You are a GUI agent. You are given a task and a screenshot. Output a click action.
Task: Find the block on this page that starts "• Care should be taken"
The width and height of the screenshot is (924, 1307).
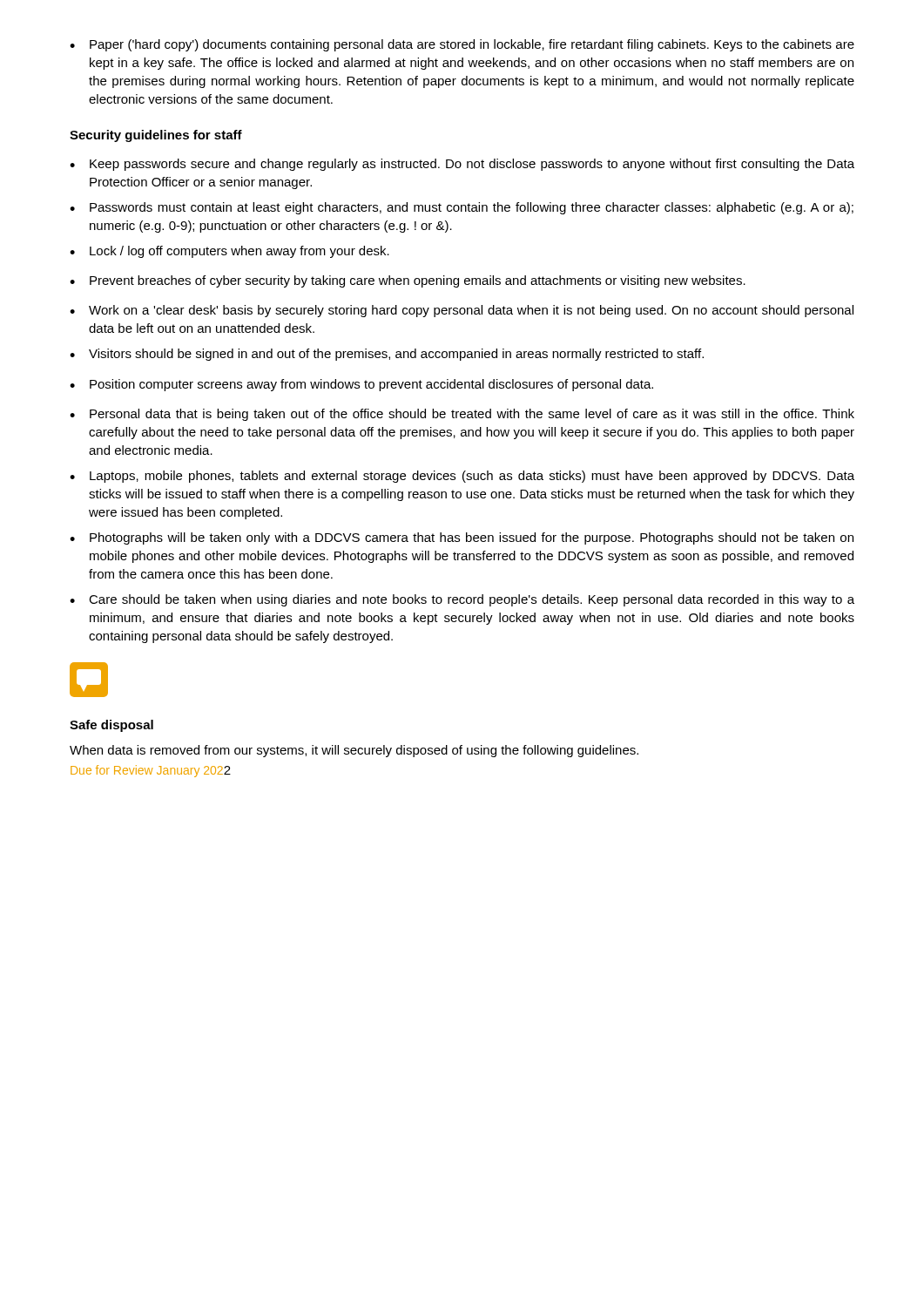[462, 617]
